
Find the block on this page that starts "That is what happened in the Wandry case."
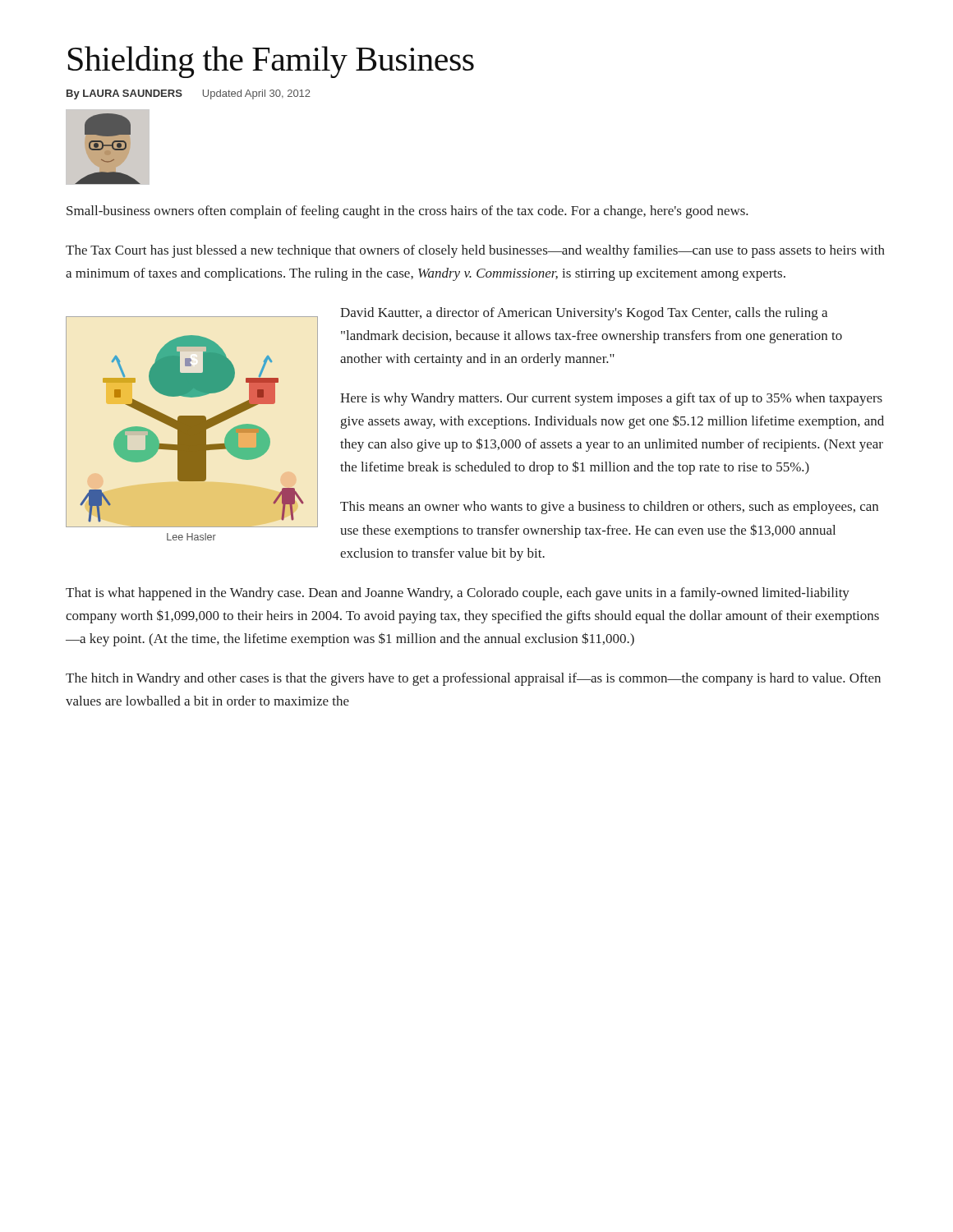[476, 616]
